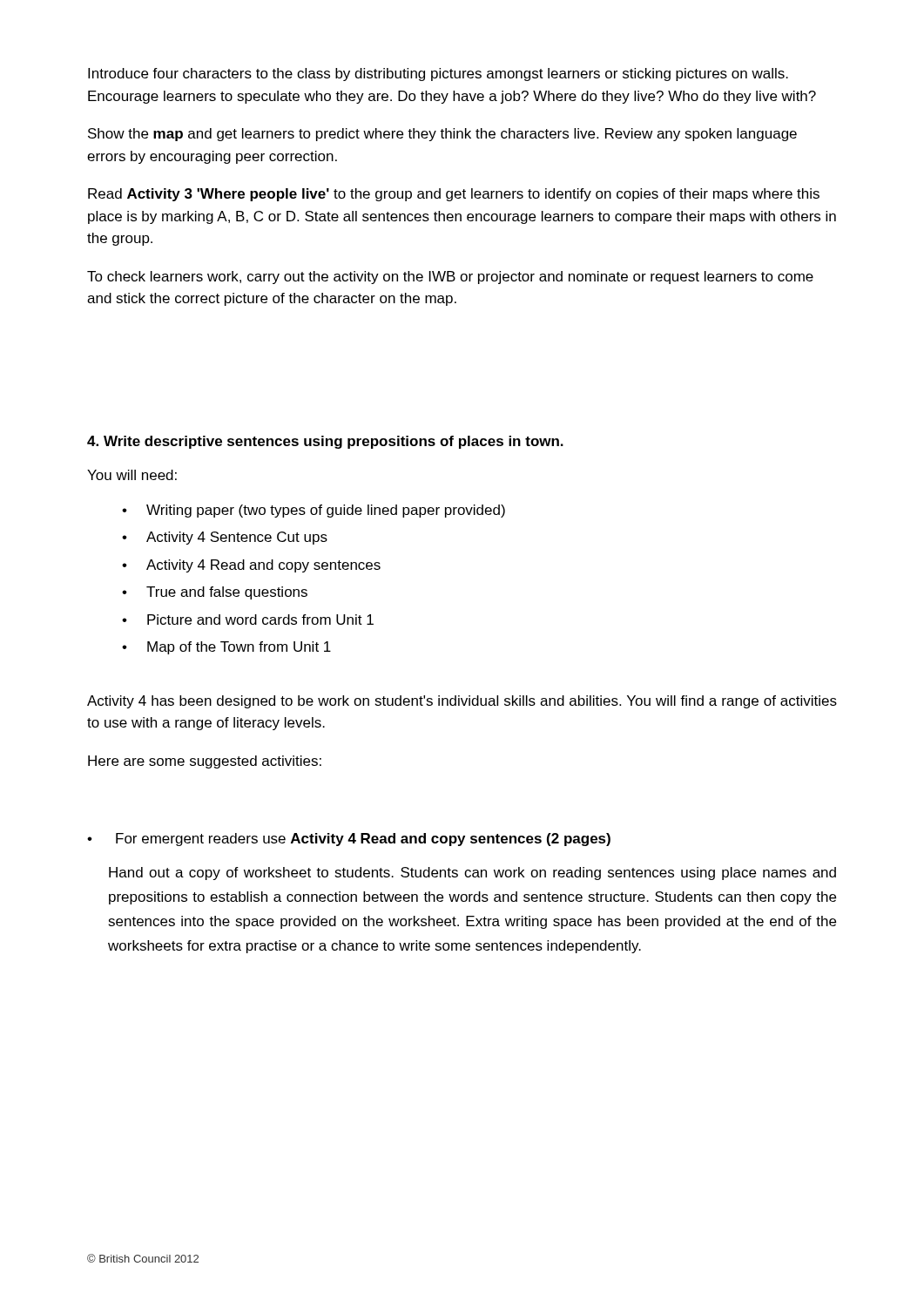Click on the element starting "• True and false questions"
This screenshot has height=1307, width=924.
pyautogui.click(x=215, y=592)
